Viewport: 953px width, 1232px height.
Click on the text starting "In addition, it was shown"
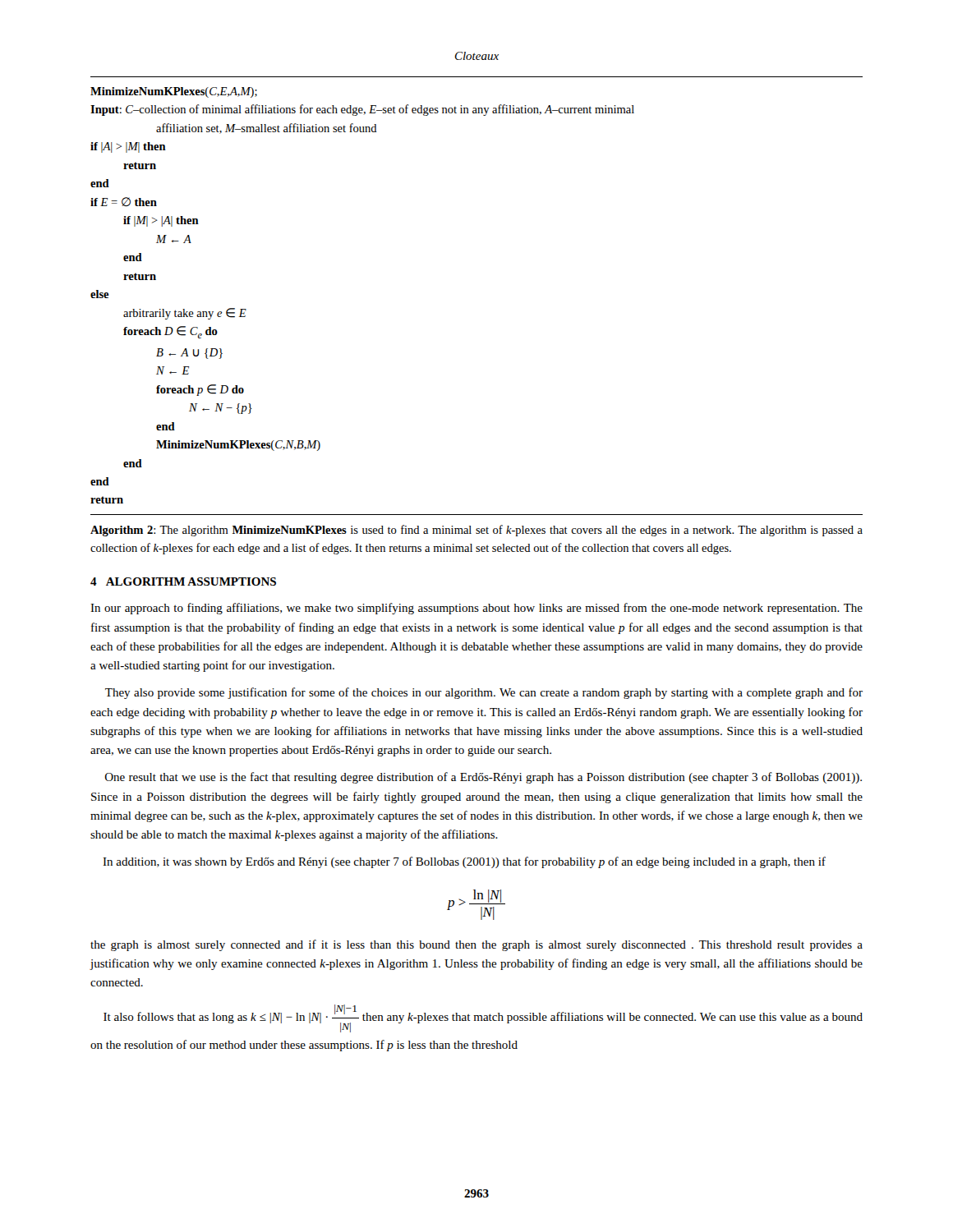458,862
